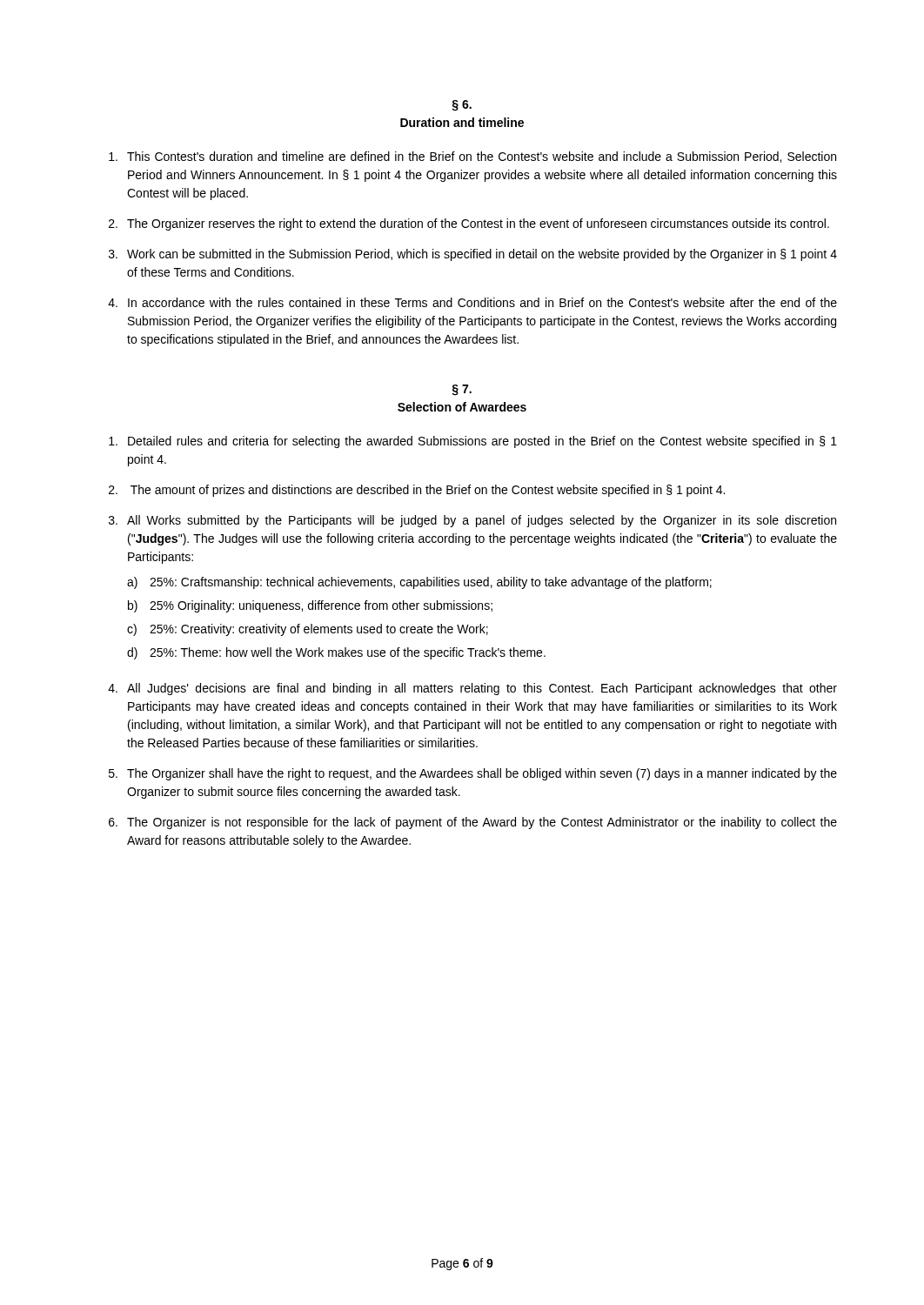
Task: Select the list item with the text "4. All Judges' decisions are"
Action: pyautogui.click(x=462, y=716)
